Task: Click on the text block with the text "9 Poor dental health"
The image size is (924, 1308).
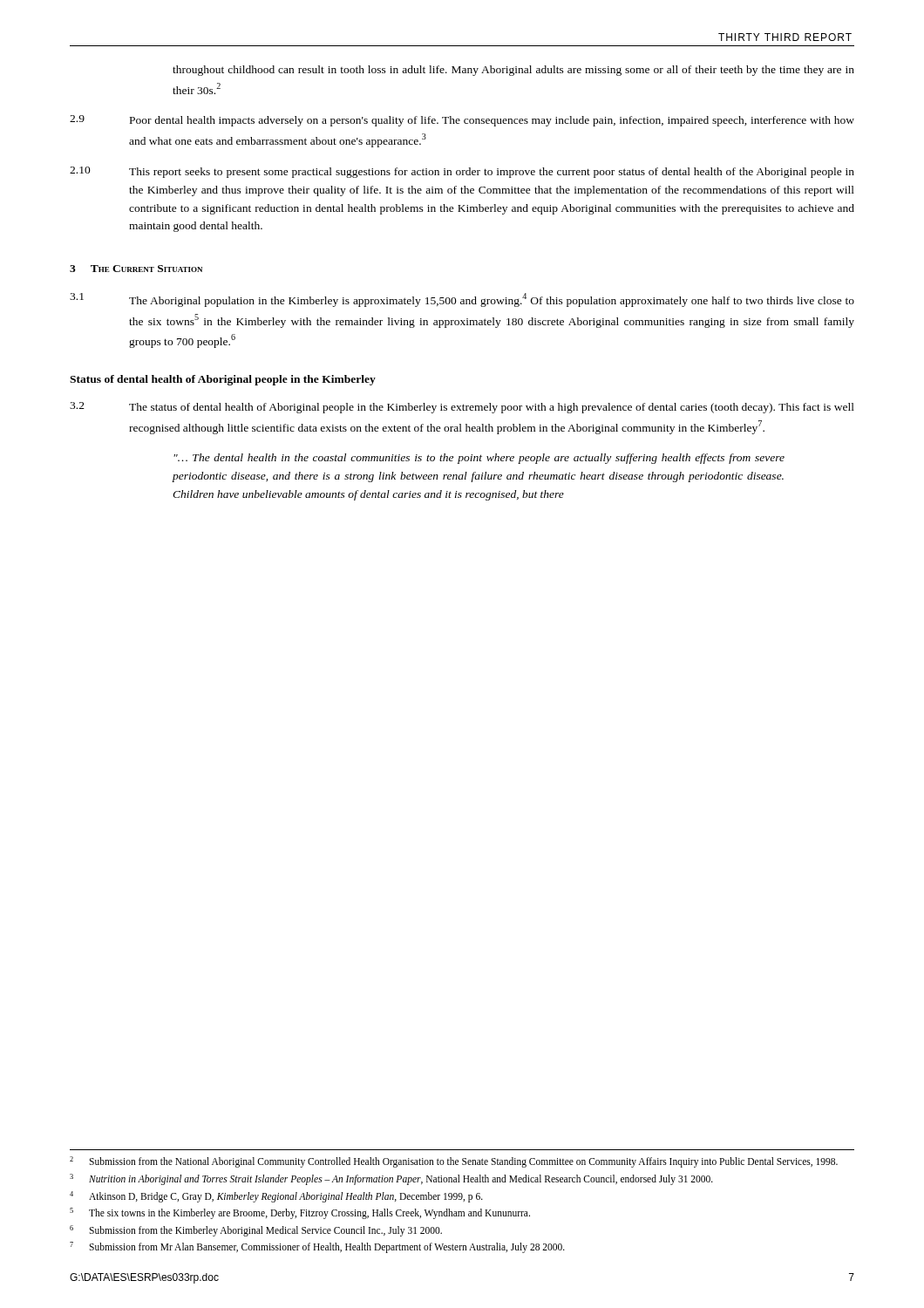Action: point(462,131)
